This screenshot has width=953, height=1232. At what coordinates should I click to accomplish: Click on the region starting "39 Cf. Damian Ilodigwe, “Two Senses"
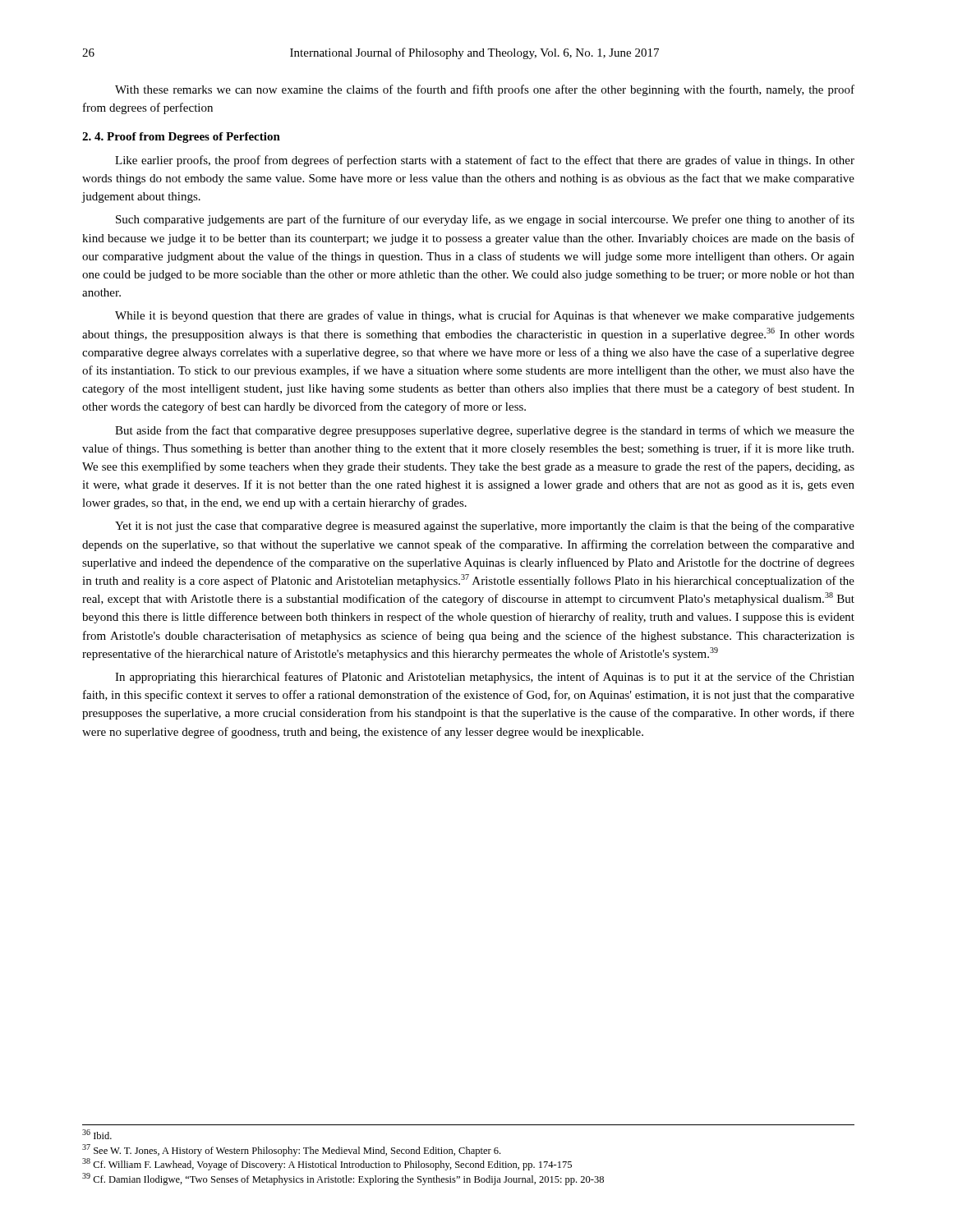pos(343,1179)
